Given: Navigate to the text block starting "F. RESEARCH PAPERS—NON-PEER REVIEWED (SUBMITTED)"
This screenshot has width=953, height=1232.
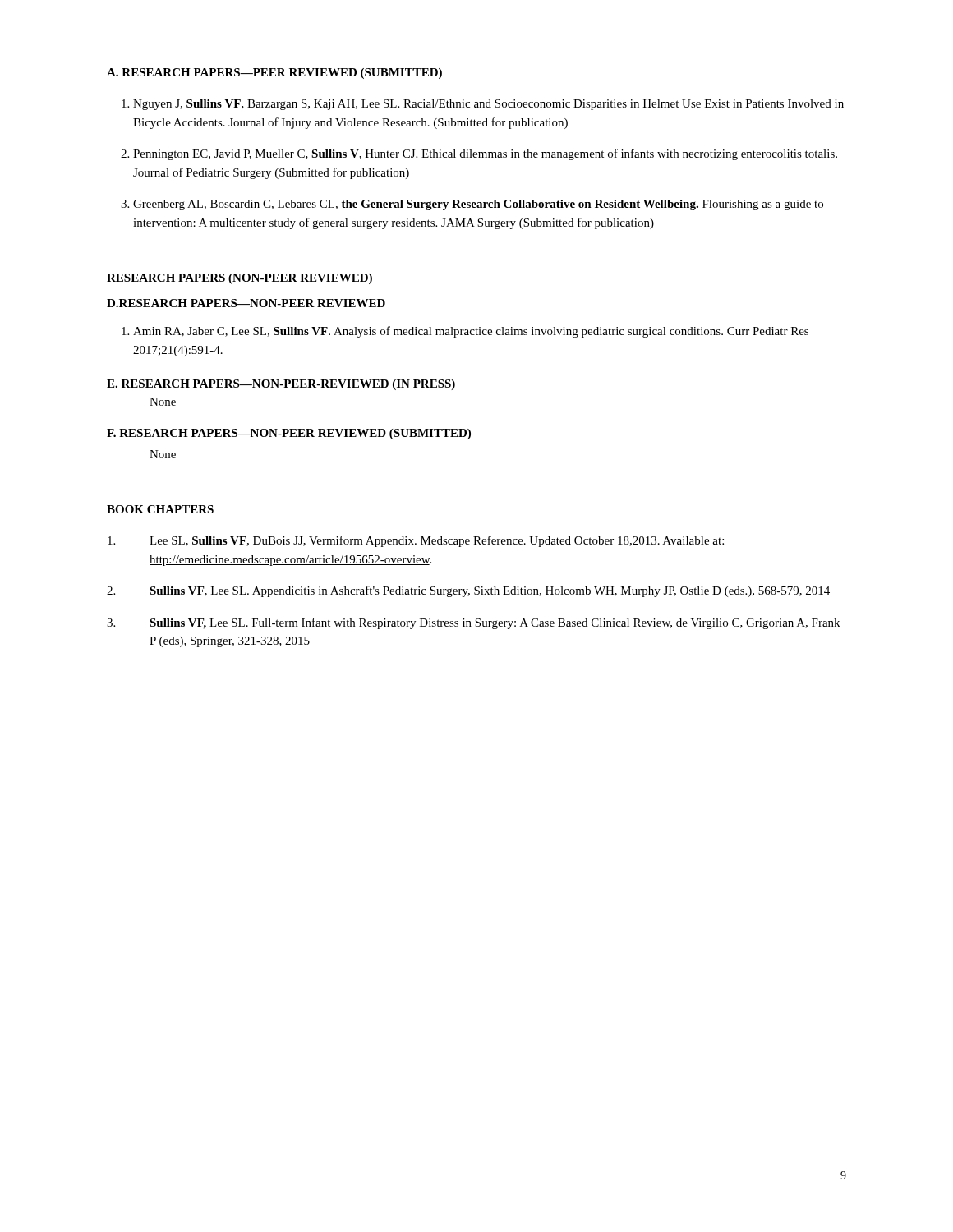Looking at the screenshot, I should click(x=289, y=432).
